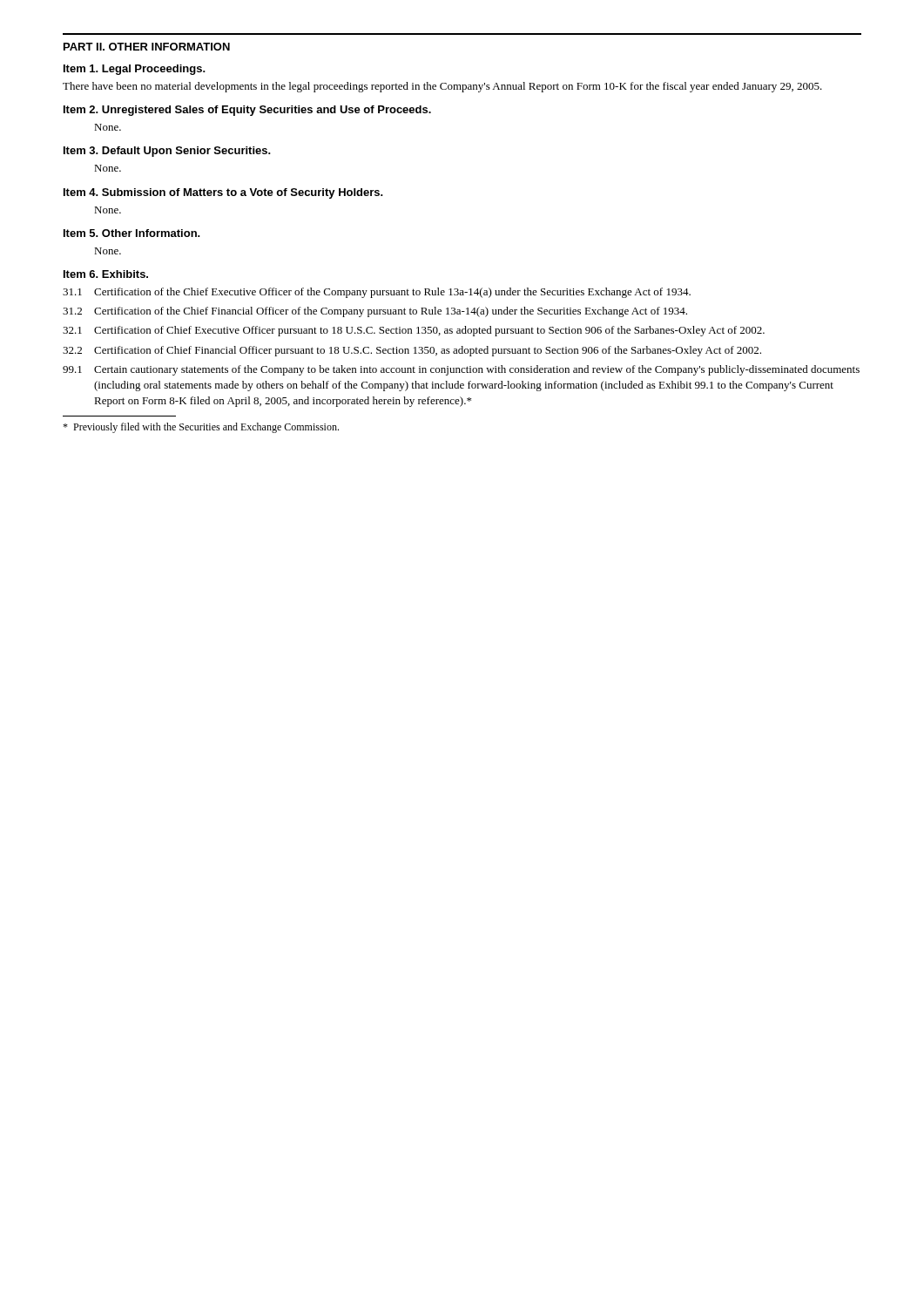Locate the region starting "32.2 Certification of Chief Financial Officer"
Screen dimensions: 1307x924
412,350
